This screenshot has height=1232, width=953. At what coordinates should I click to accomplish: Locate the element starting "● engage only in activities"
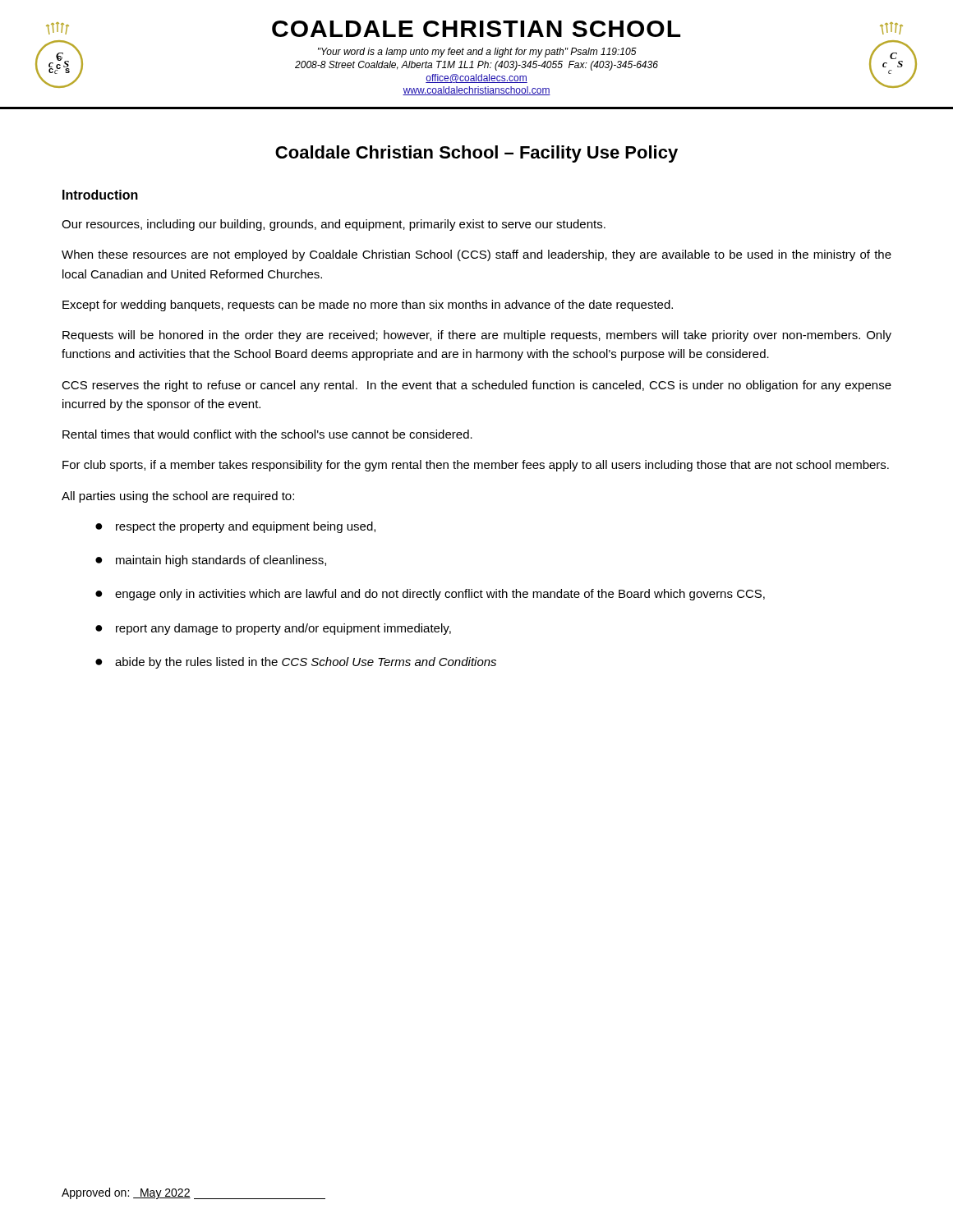430,594
